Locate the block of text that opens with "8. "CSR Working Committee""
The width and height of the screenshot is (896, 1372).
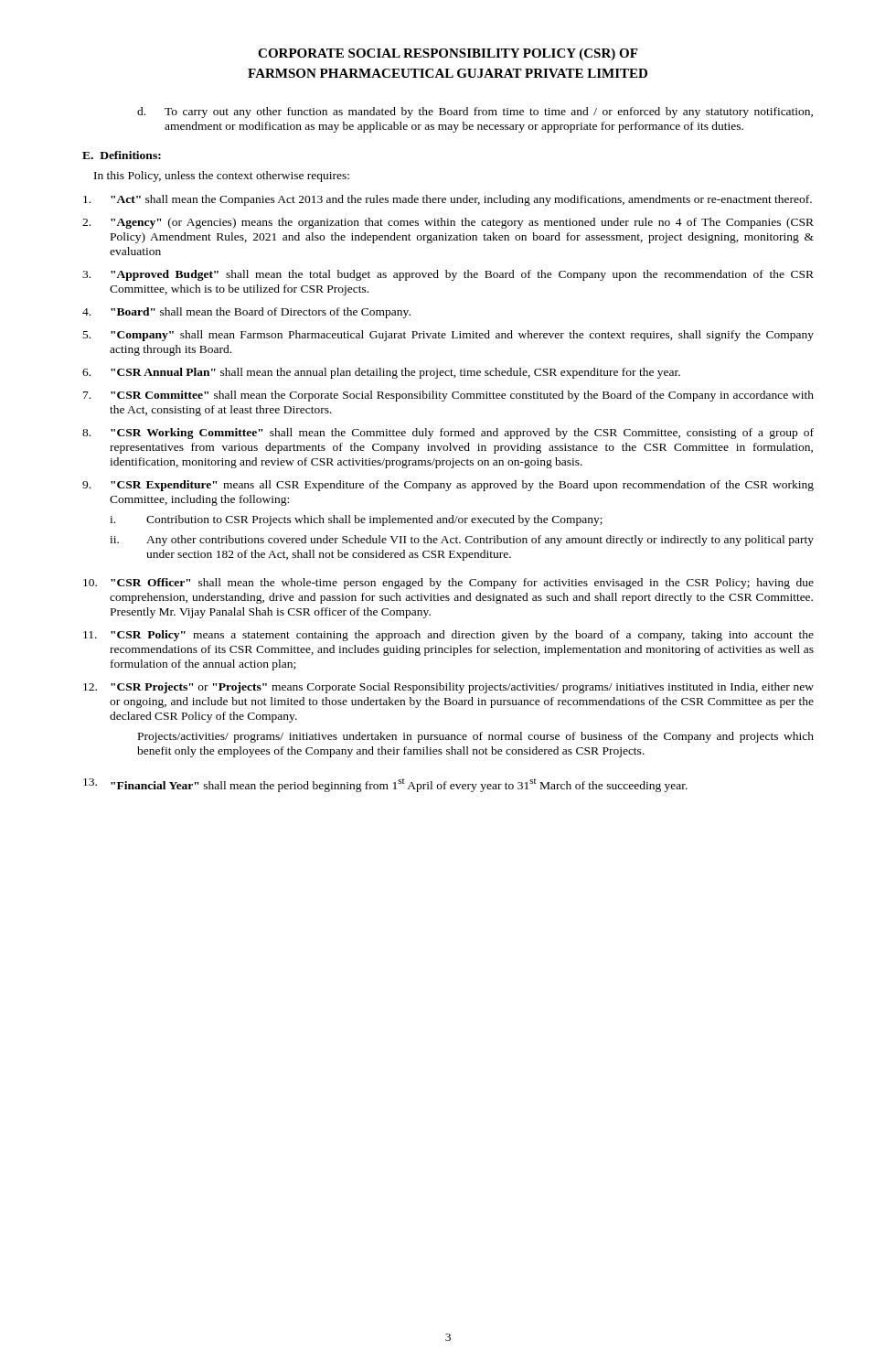pos(448,447)
